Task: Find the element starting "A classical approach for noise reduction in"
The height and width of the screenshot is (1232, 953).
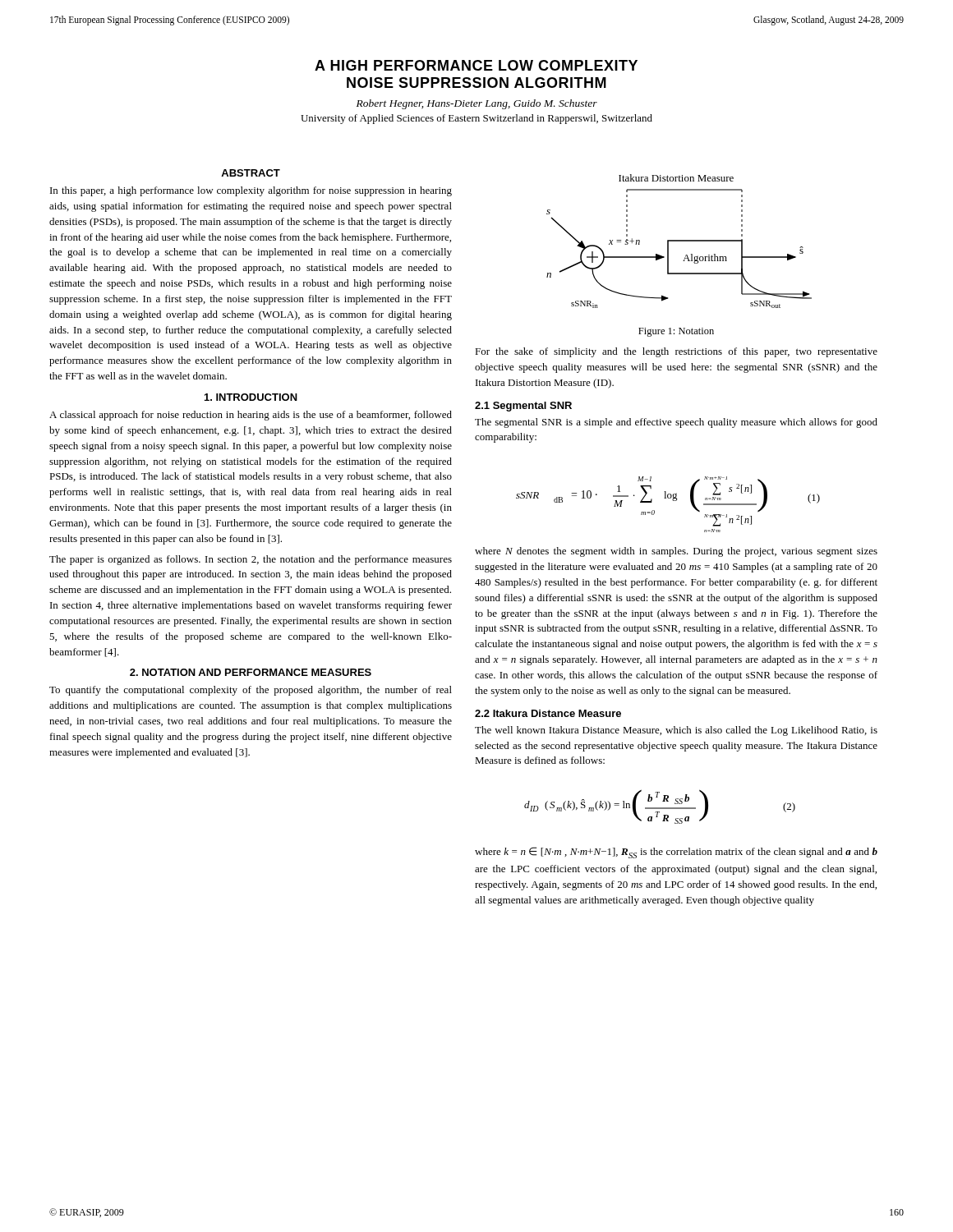Action: pyautogui.click(x=251, y=534)
